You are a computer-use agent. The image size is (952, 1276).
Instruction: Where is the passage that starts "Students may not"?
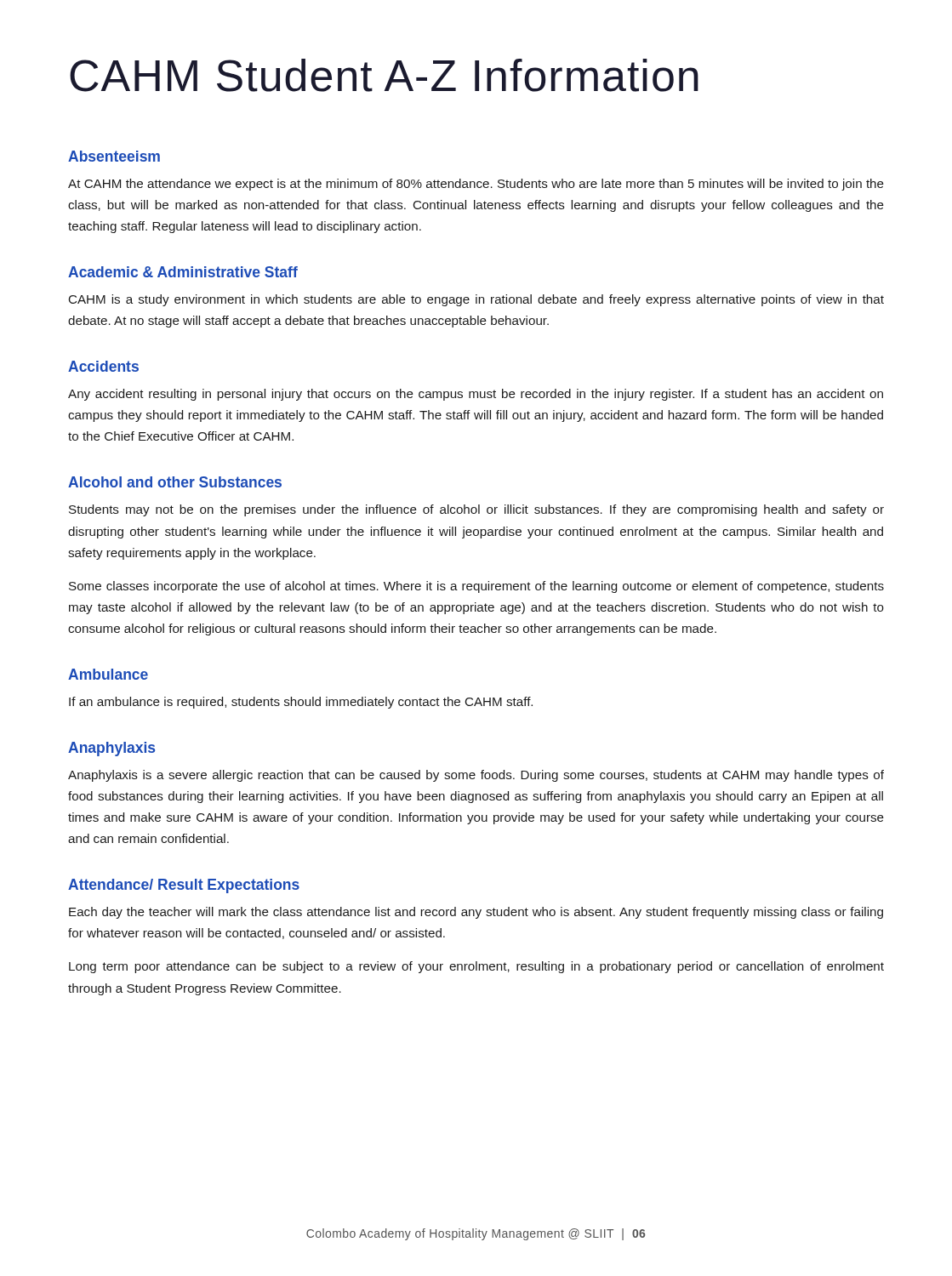pyautogui.click(x=476, y=531)
